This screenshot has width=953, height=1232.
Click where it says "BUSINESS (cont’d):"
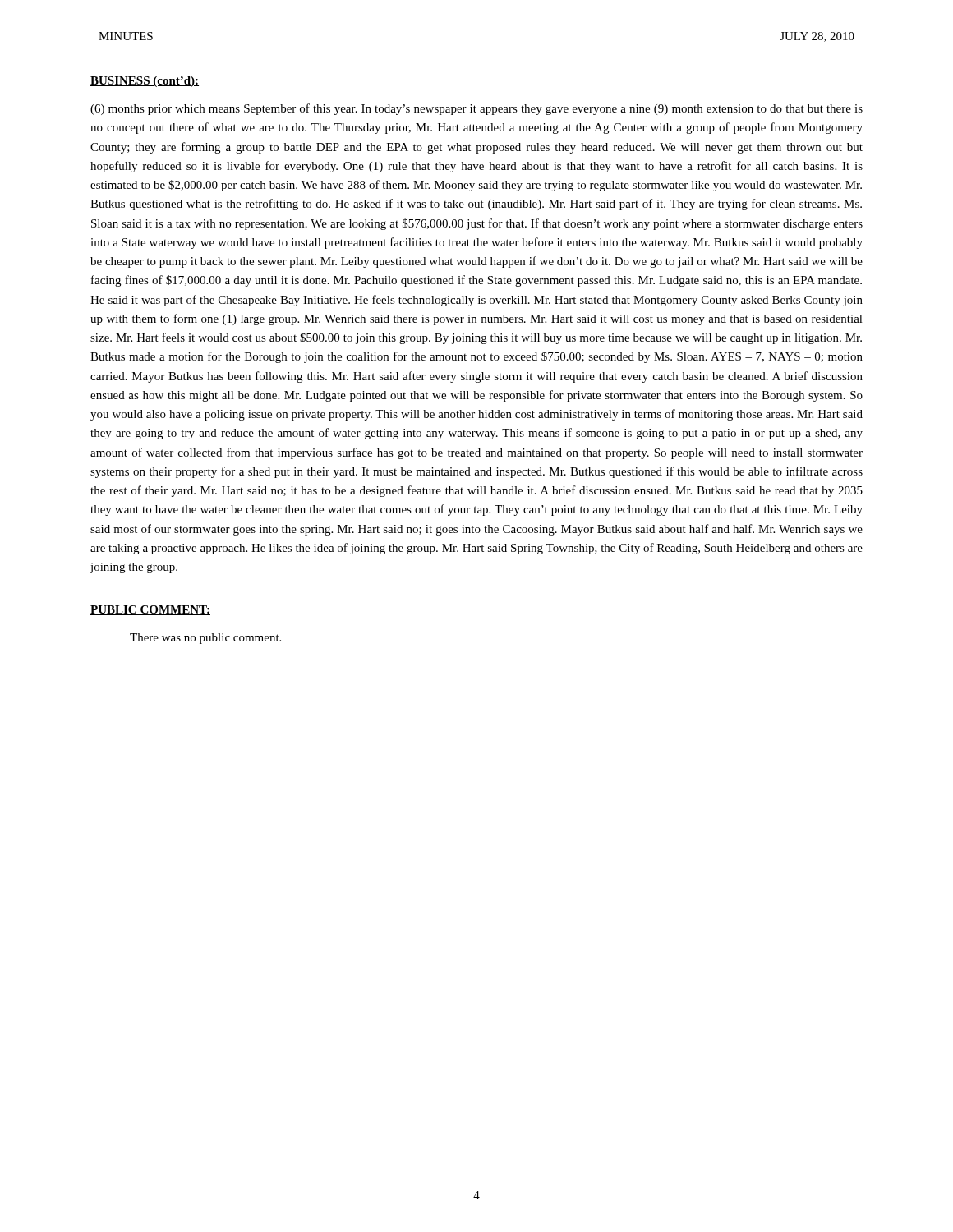pos(145,81)
